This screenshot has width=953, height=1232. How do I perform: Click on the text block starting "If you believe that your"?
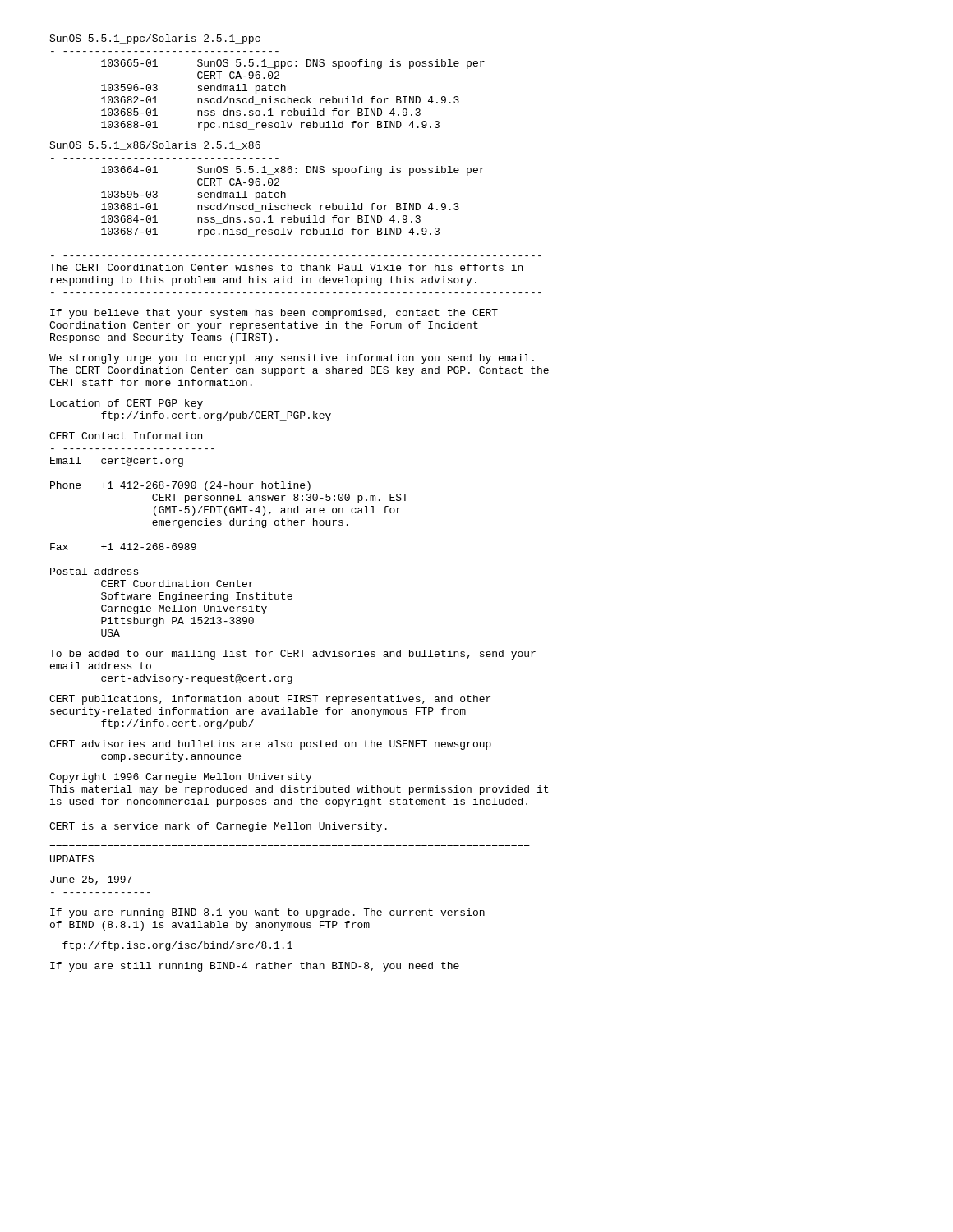[476, 326]
